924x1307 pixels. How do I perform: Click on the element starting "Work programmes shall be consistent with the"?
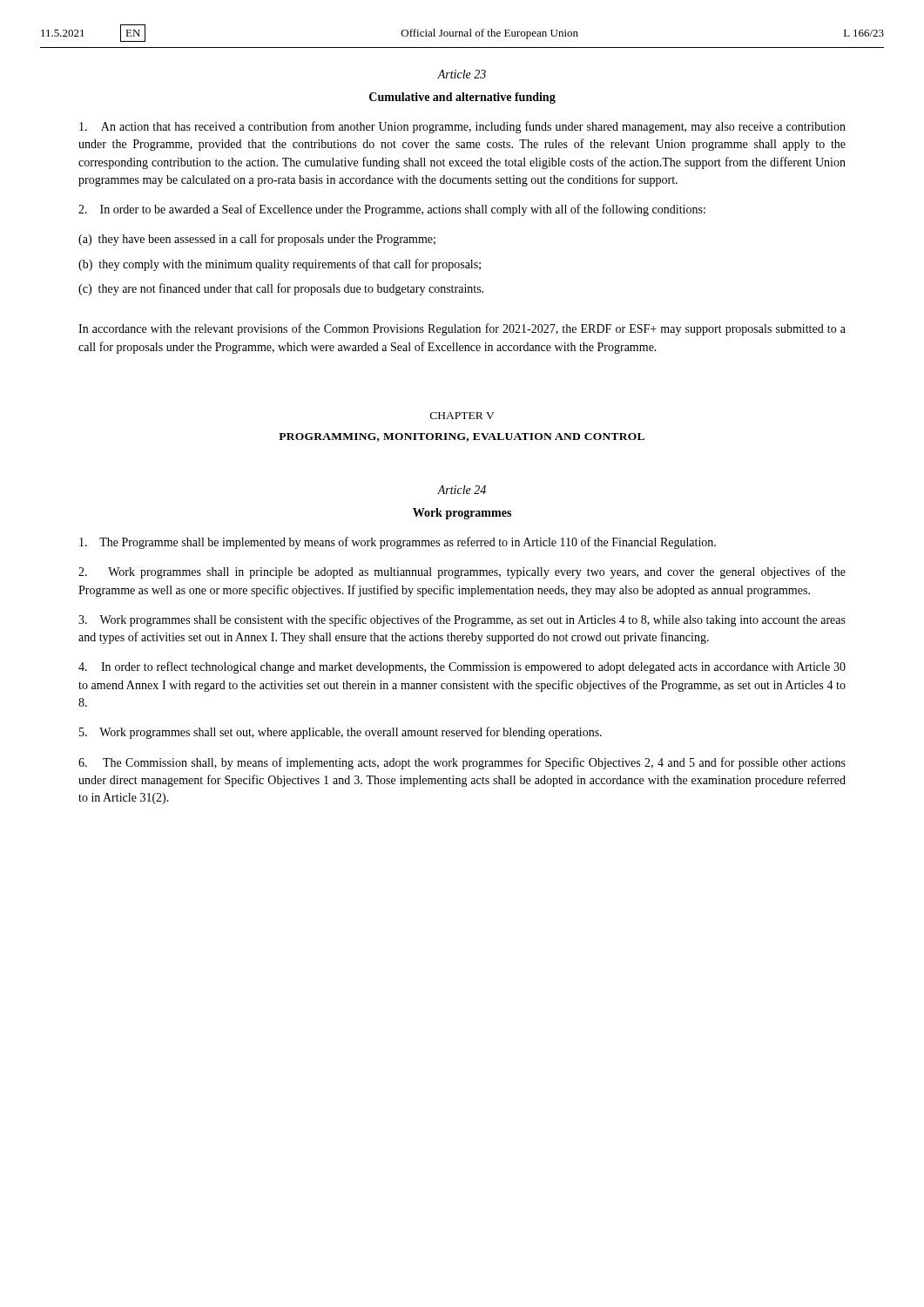pyautogui.click(x=462, y=629)
